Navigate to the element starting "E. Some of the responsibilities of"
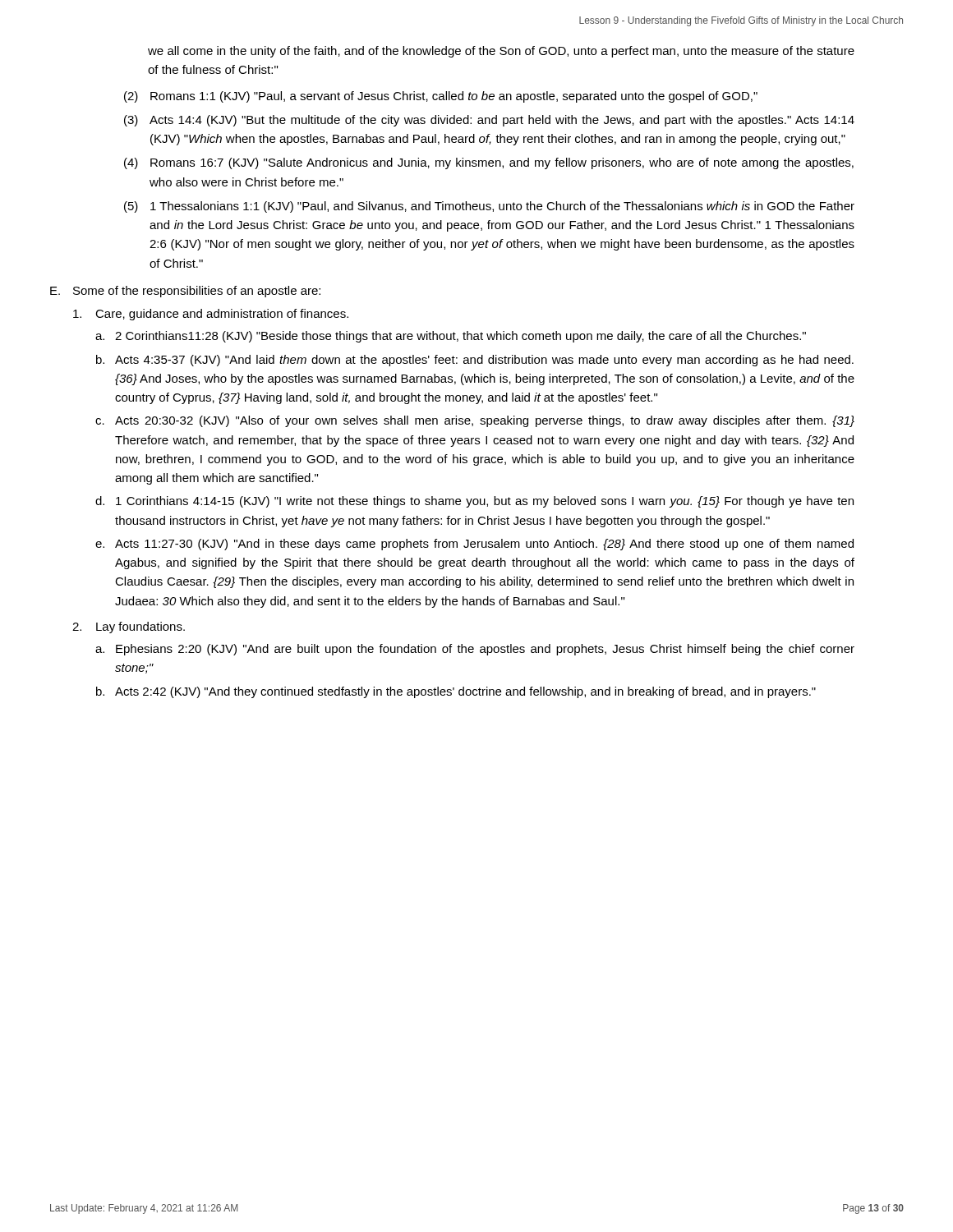 tap(185, 290)
